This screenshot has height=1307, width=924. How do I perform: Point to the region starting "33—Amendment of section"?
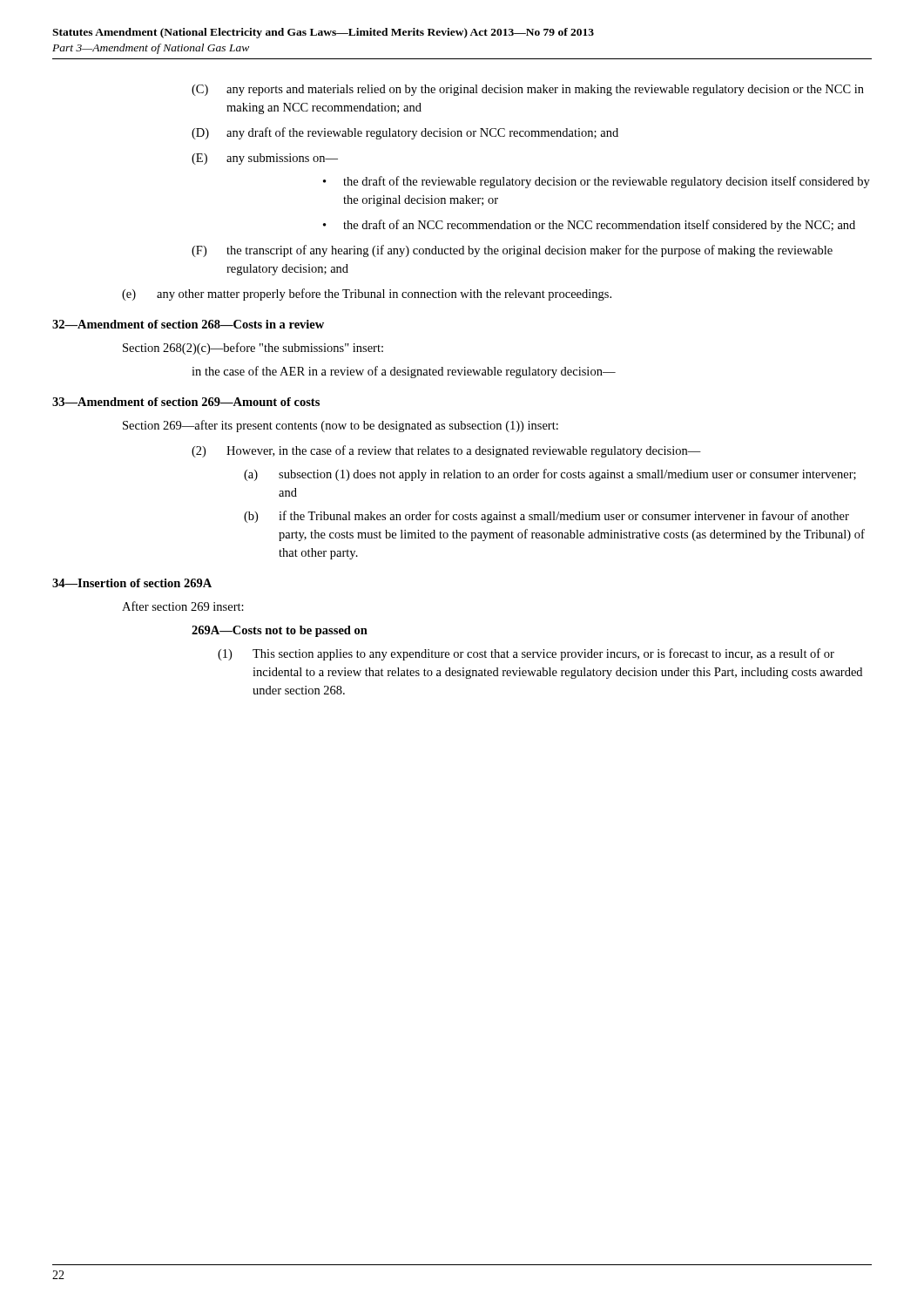(x=186, y=402)
